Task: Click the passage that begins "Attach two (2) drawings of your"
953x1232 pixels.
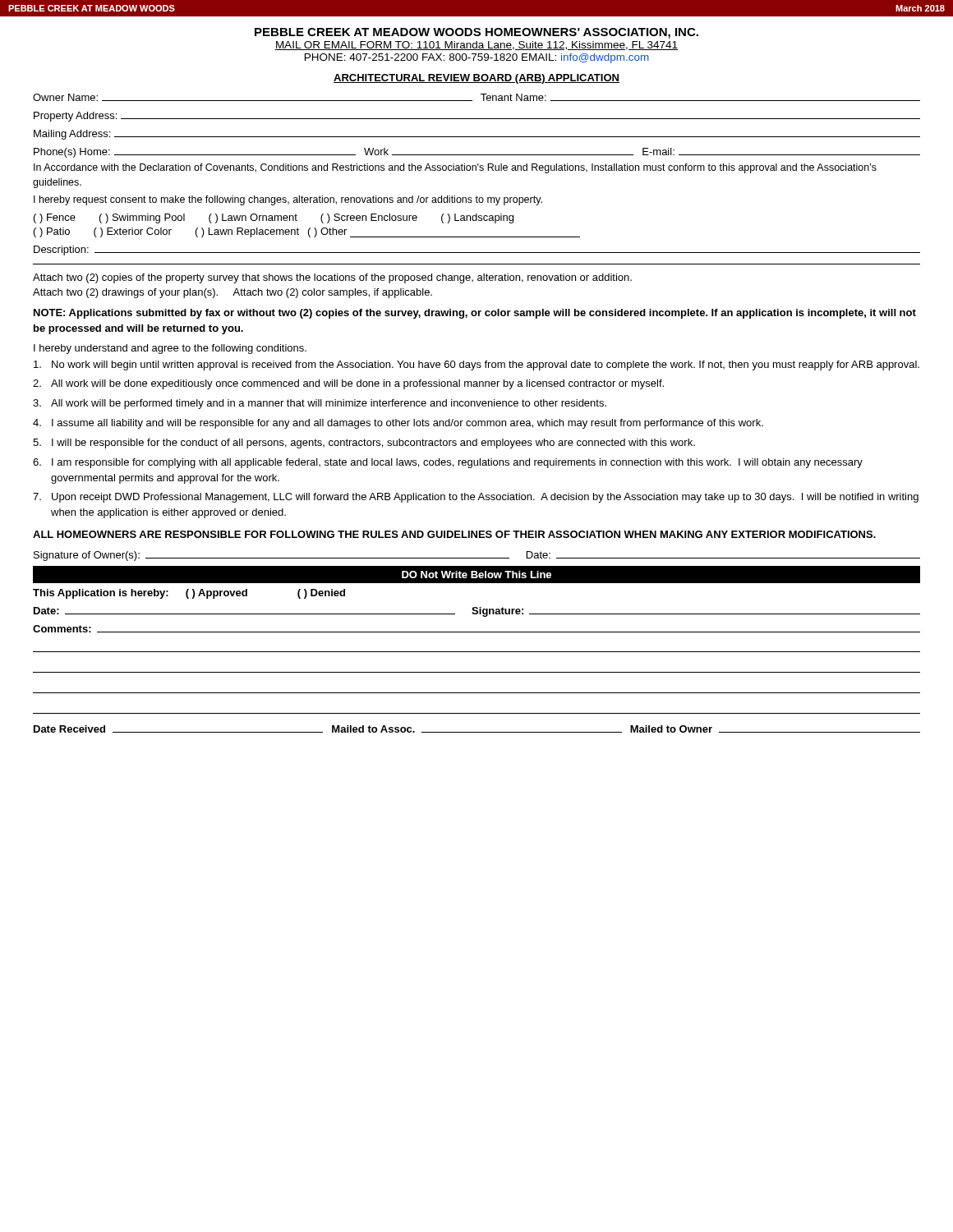Action: point(233,292)
